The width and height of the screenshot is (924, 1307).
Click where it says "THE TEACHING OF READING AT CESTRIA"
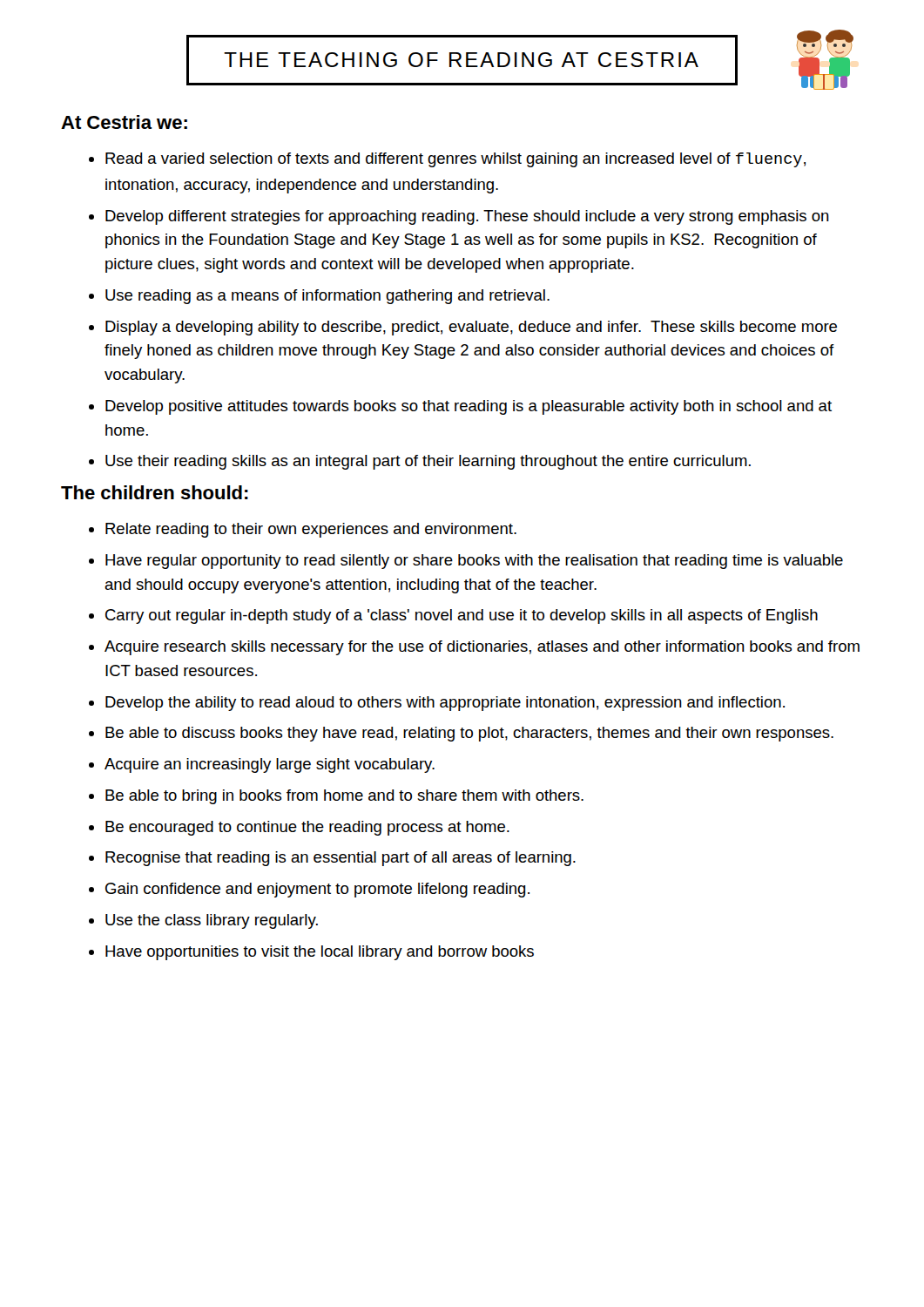(462, 60)
